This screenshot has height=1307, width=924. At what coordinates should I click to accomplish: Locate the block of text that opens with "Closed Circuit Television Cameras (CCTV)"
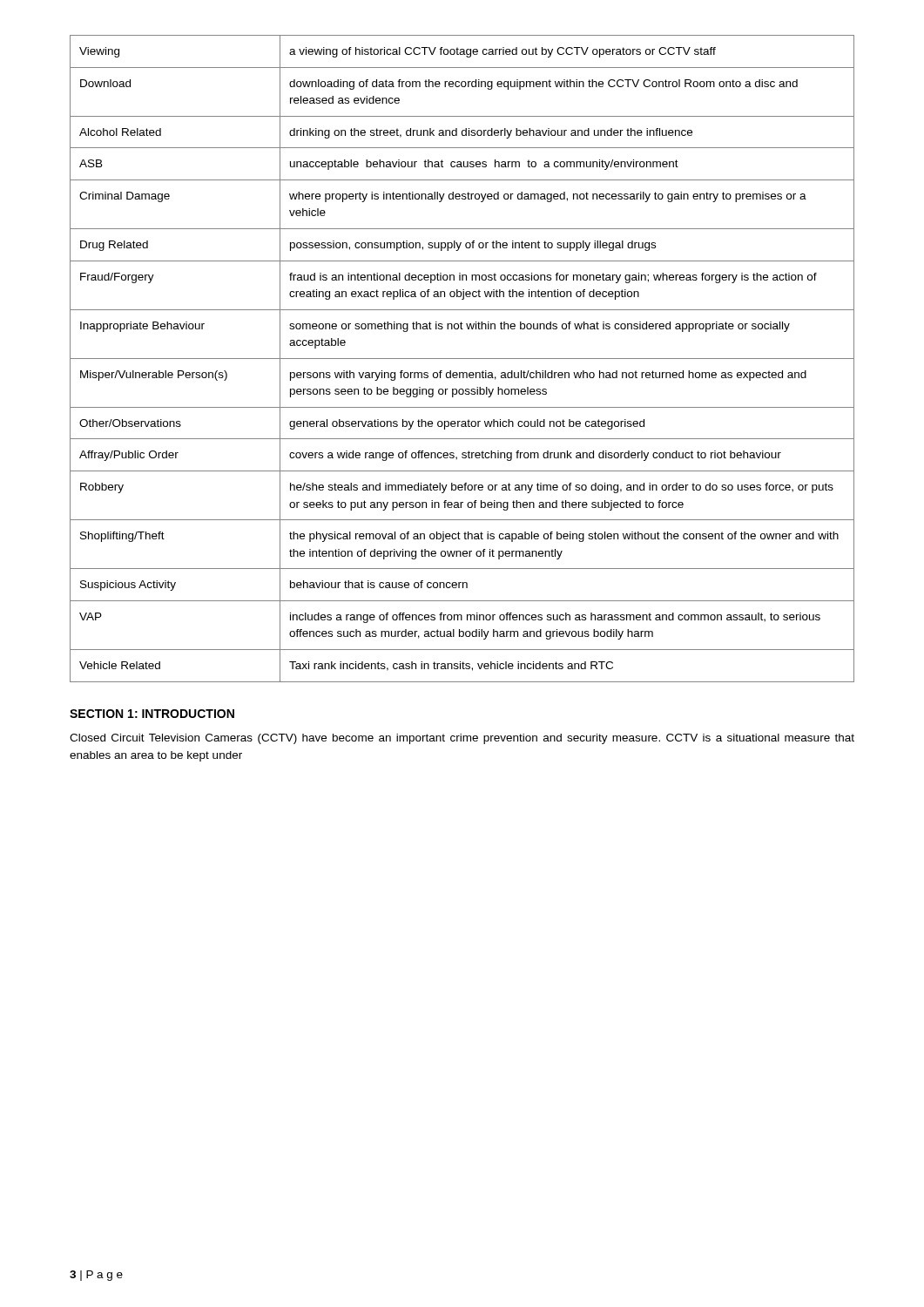coord(462,746)
